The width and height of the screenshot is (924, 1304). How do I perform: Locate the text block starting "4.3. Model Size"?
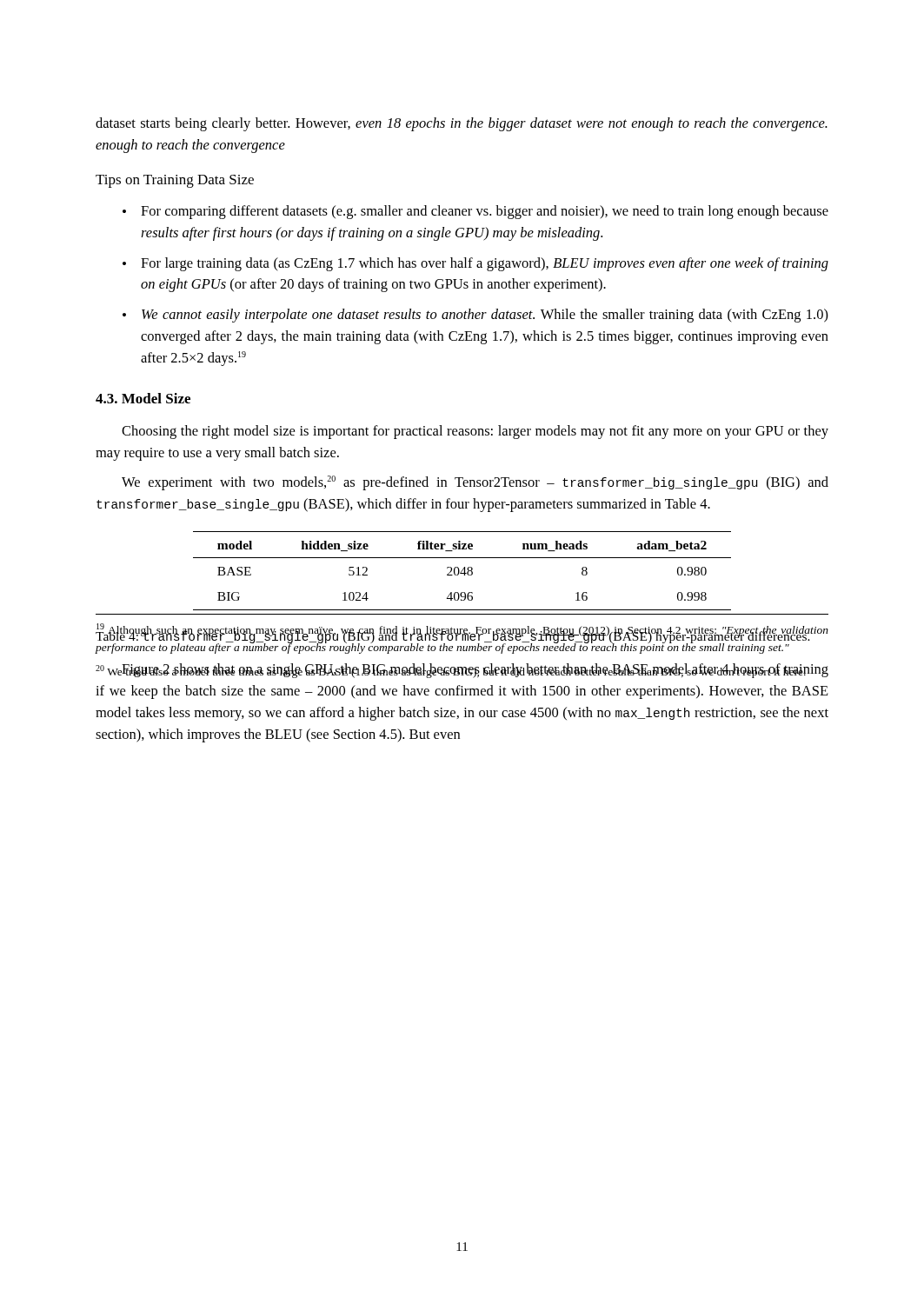click(143, 399)
